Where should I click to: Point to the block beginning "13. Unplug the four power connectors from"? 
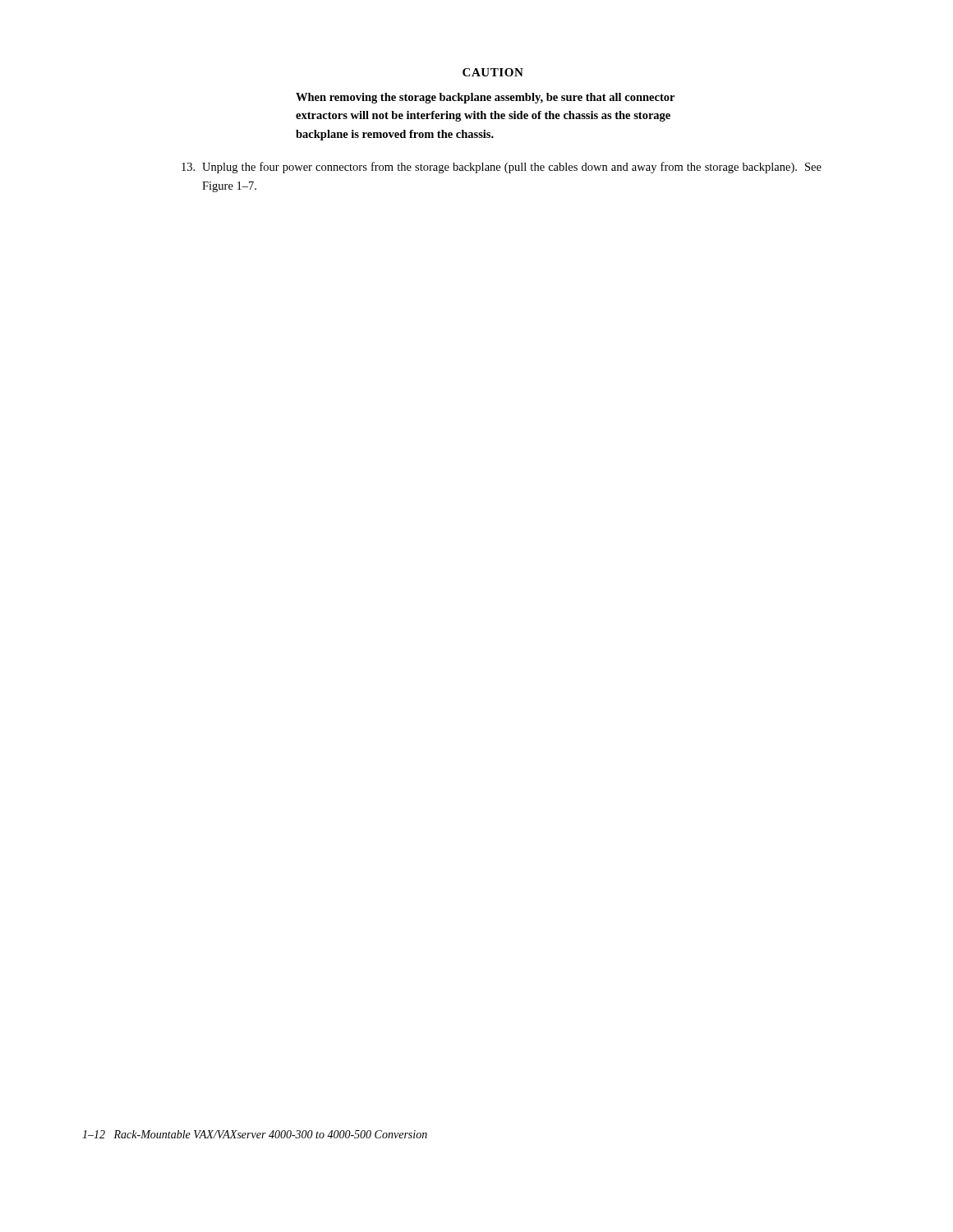(493, 176)
